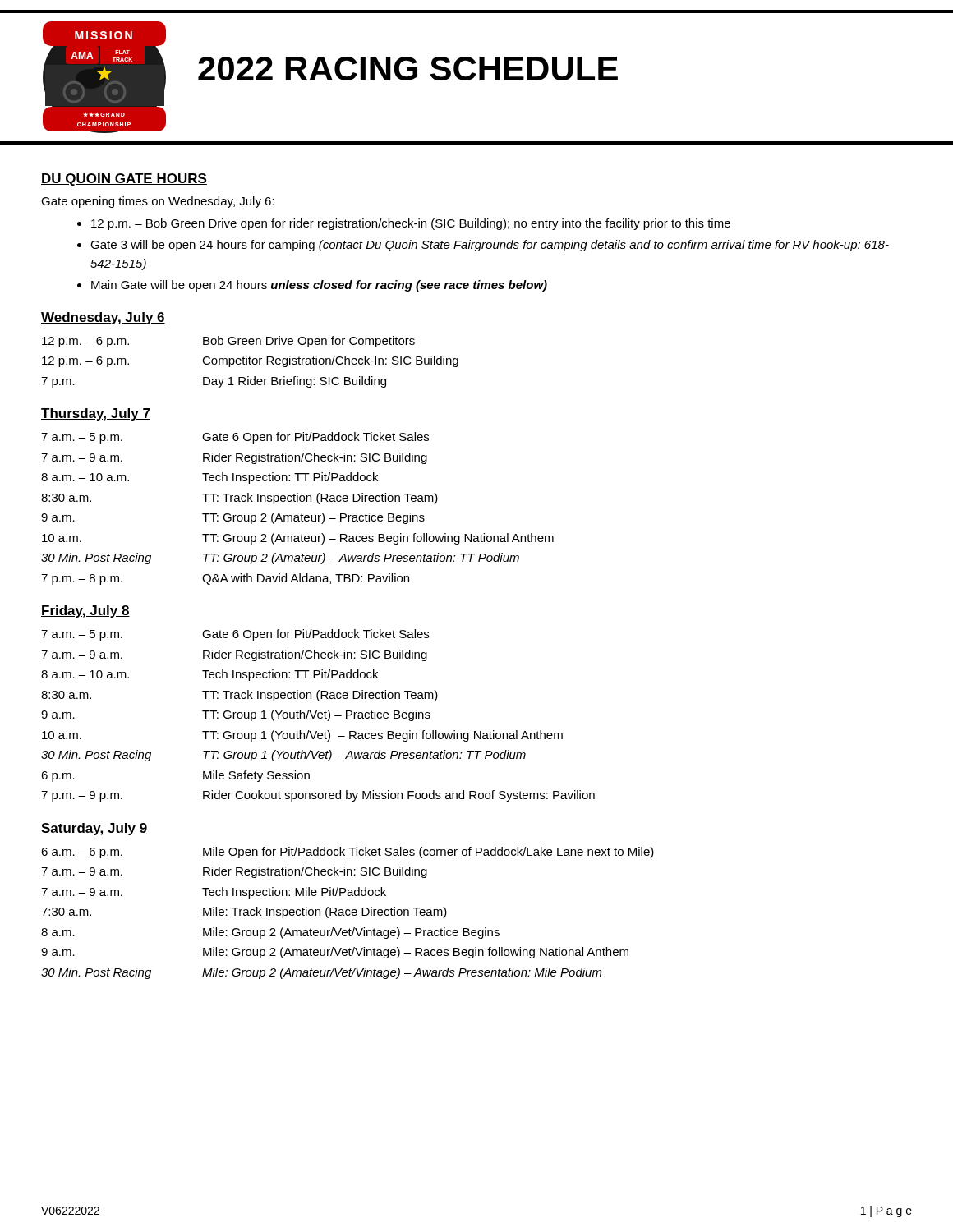Click on the logo
953x1232 pixels.
pyautogui.click(x=107, y=77)
